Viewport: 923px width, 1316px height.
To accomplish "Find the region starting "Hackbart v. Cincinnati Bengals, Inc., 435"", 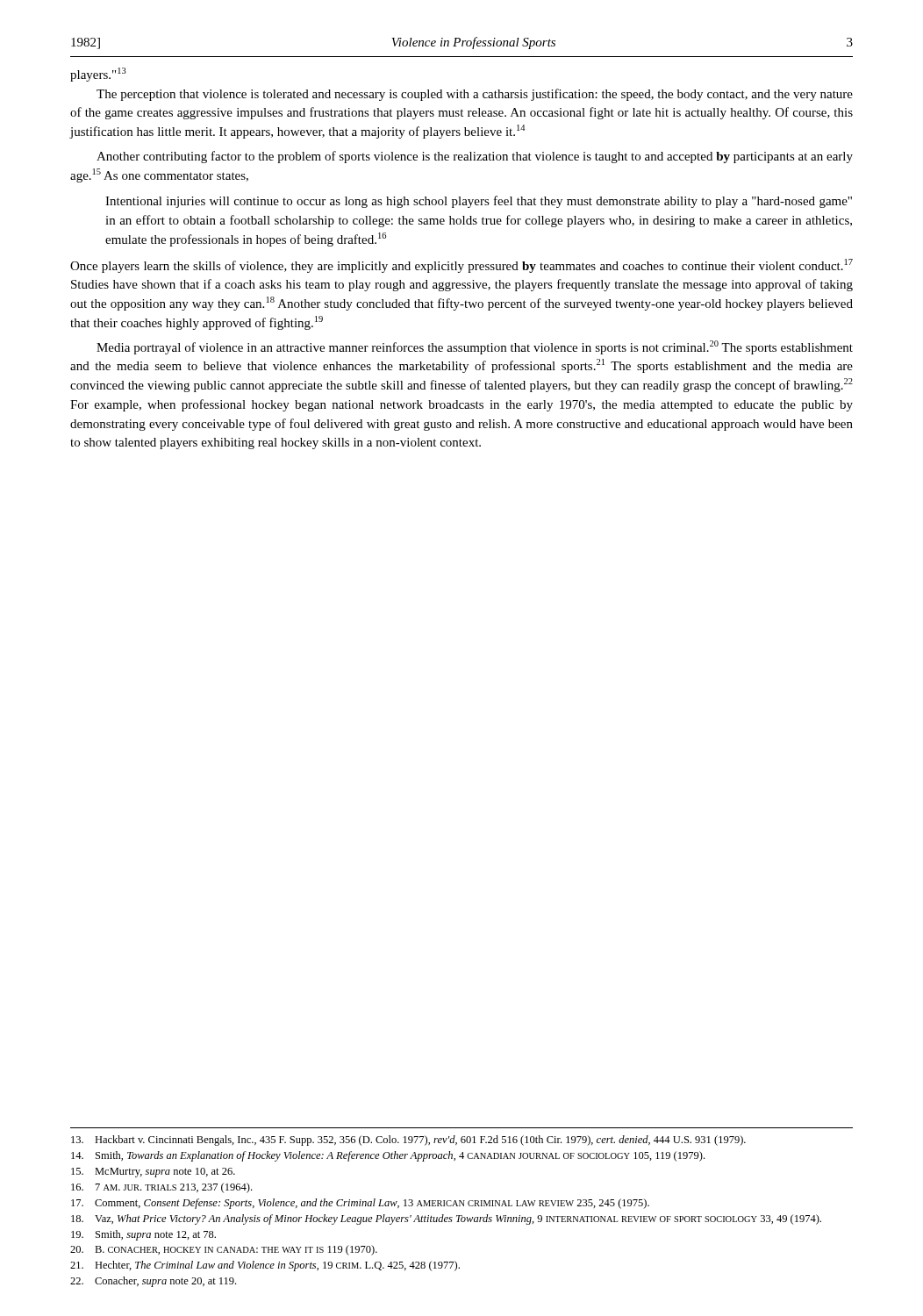I will 462,1140.
